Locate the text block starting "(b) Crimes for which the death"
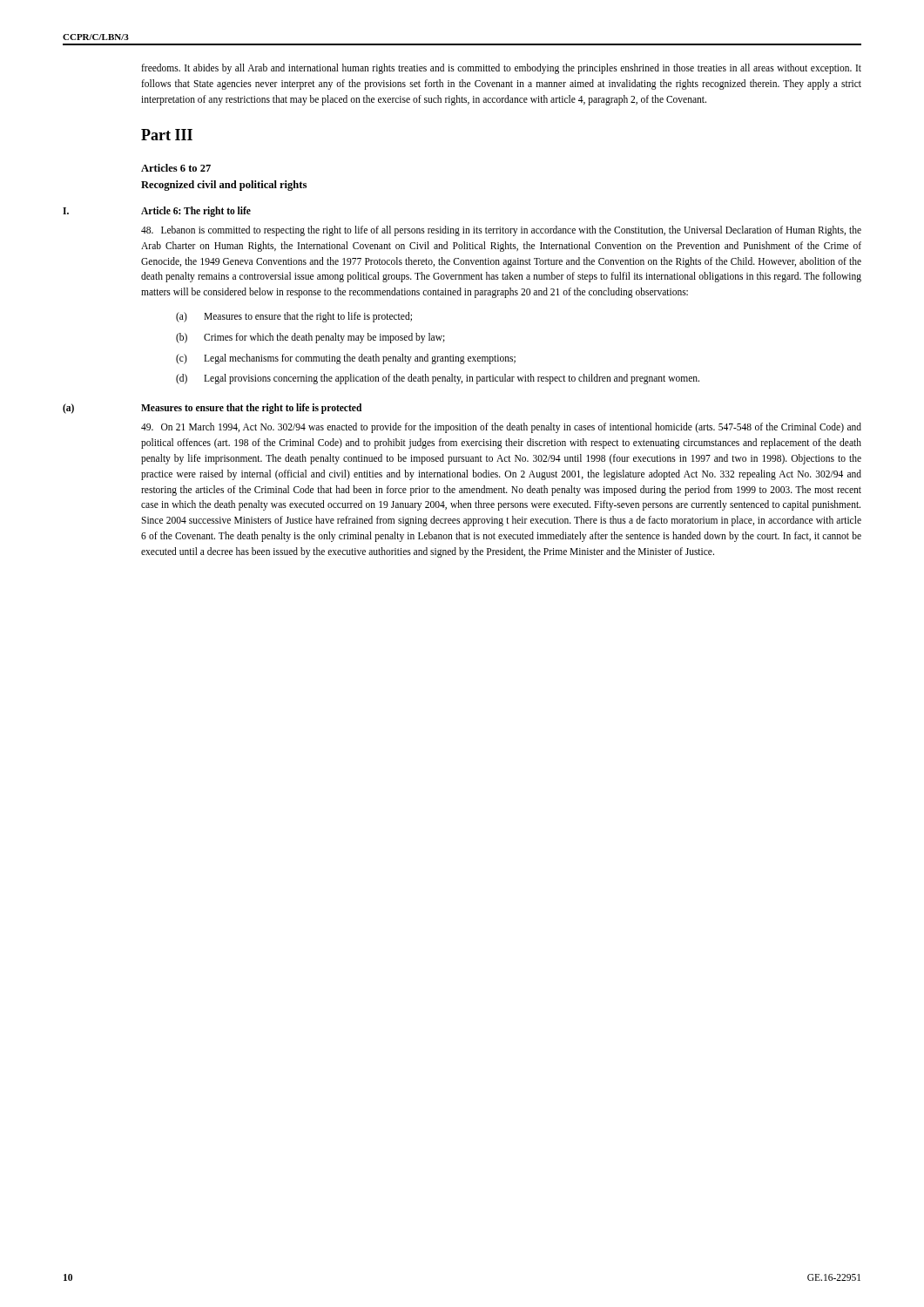The height and width of the screenshot is (1307, 924). click(310, 338)
